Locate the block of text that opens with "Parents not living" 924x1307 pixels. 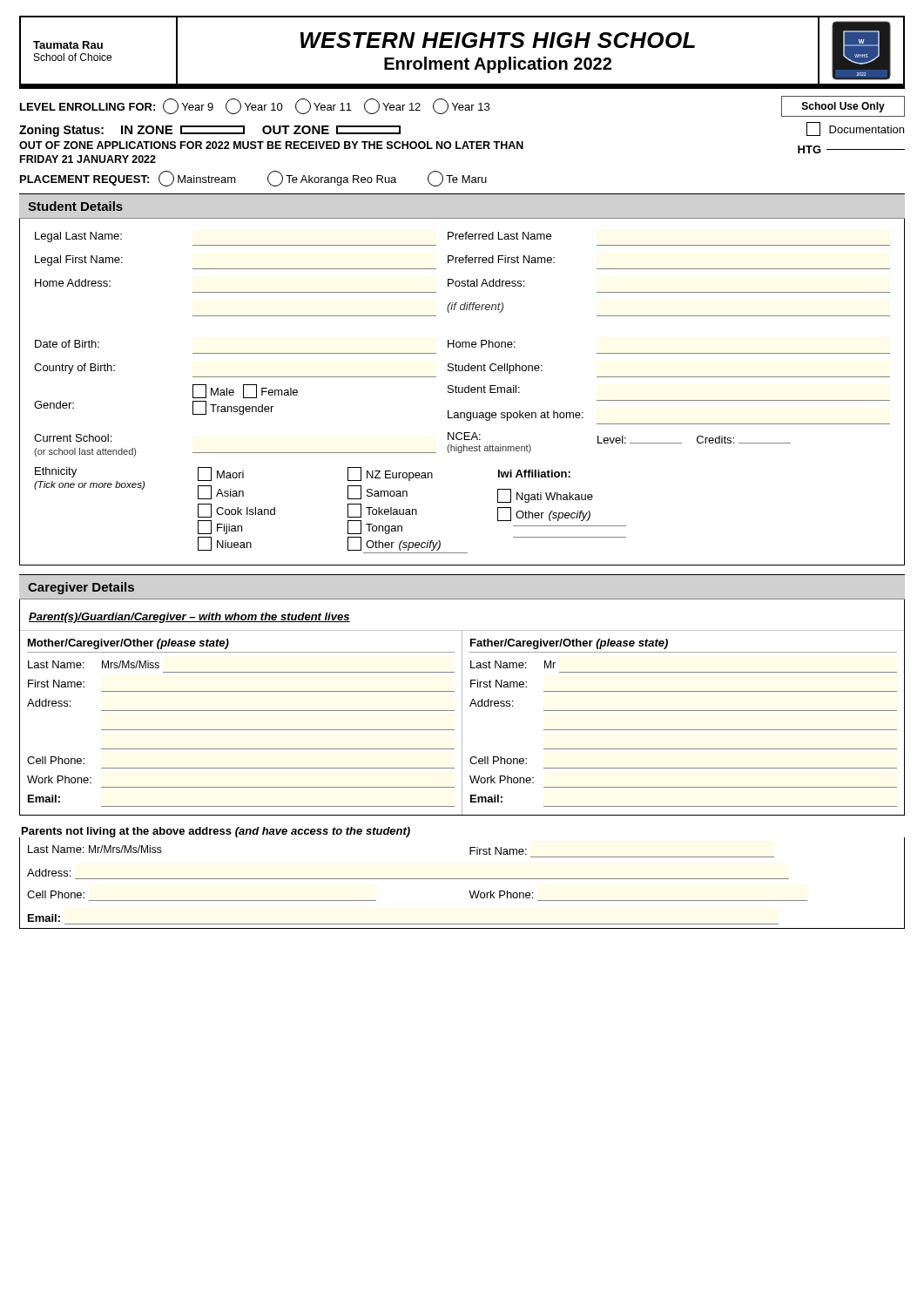click(x=216, y=831)
